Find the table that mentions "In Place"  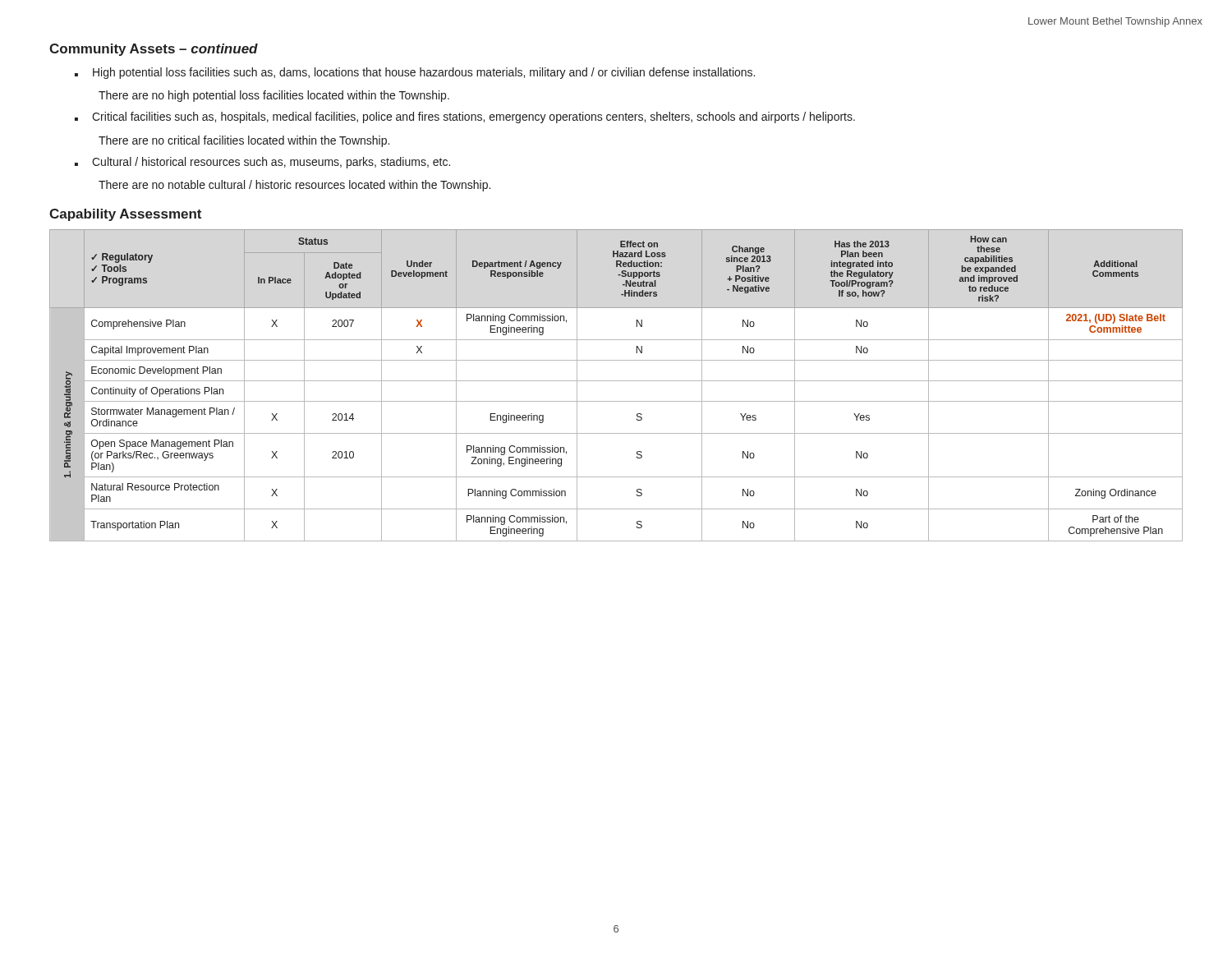tap(616, 385)
